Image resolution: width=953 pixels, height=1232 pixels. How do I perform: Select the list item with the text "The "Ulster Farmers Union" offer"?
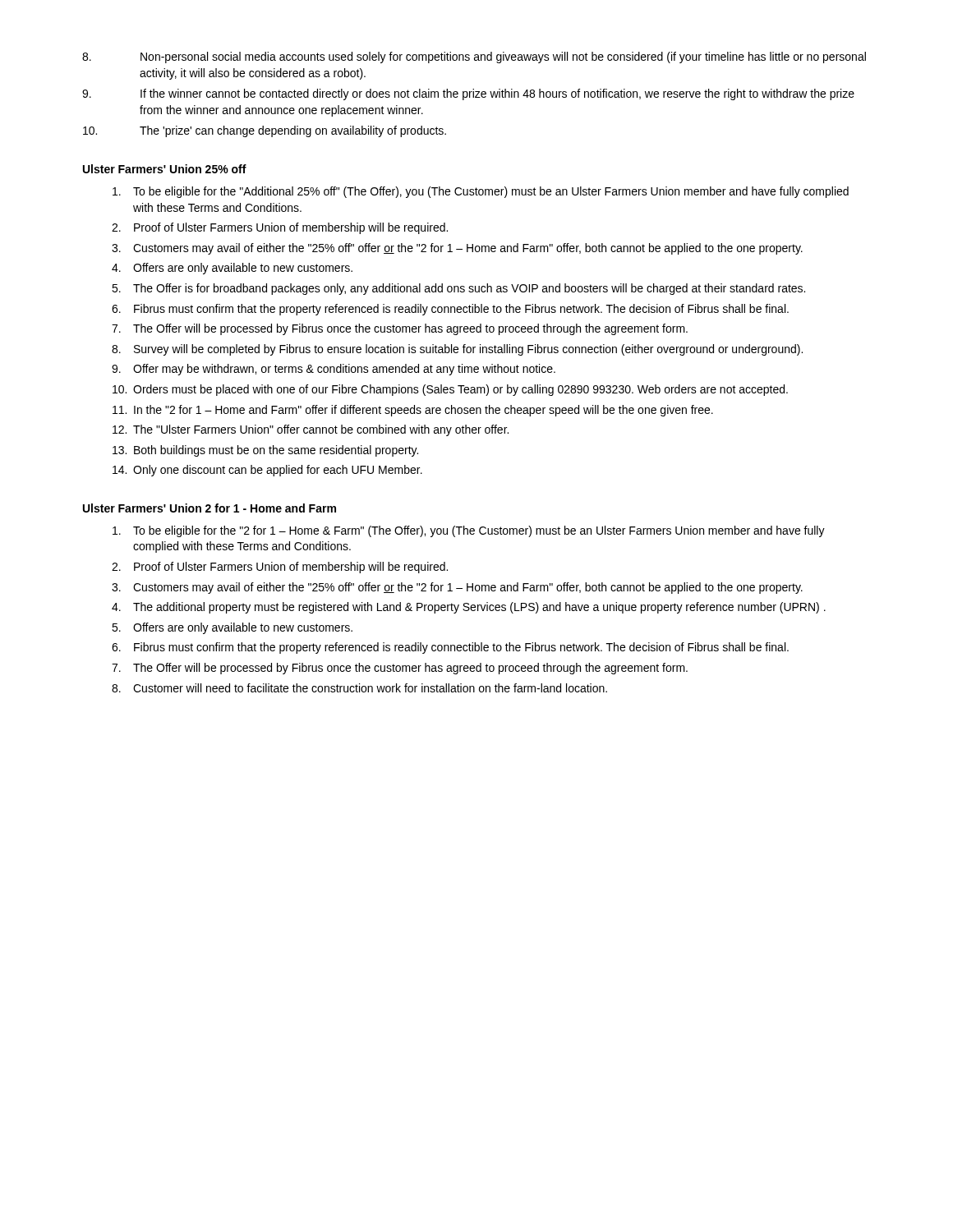click(502, 430)
